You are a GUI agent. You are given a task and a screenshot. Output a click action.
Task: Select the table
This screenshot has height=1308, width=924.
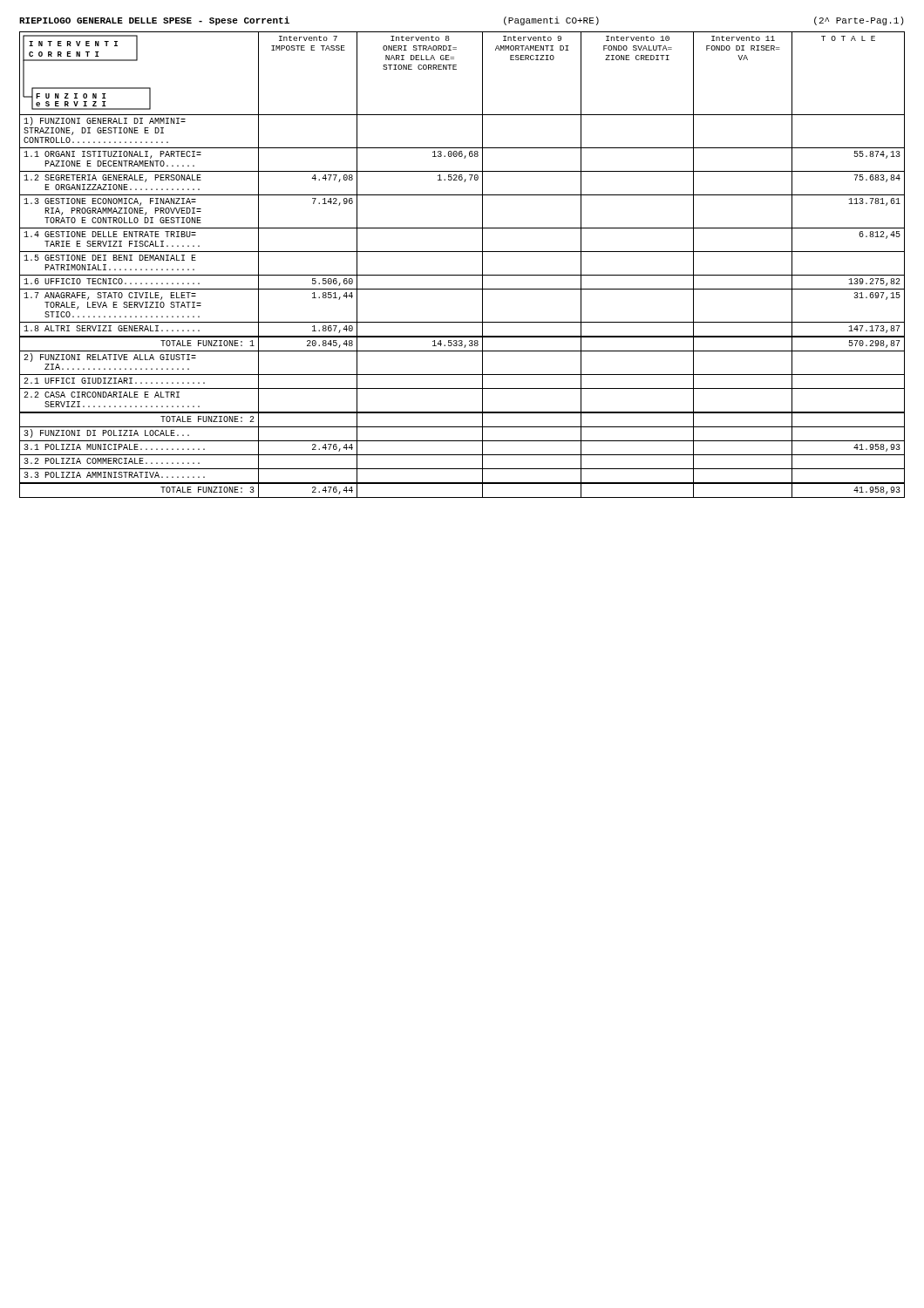(462, 265)
